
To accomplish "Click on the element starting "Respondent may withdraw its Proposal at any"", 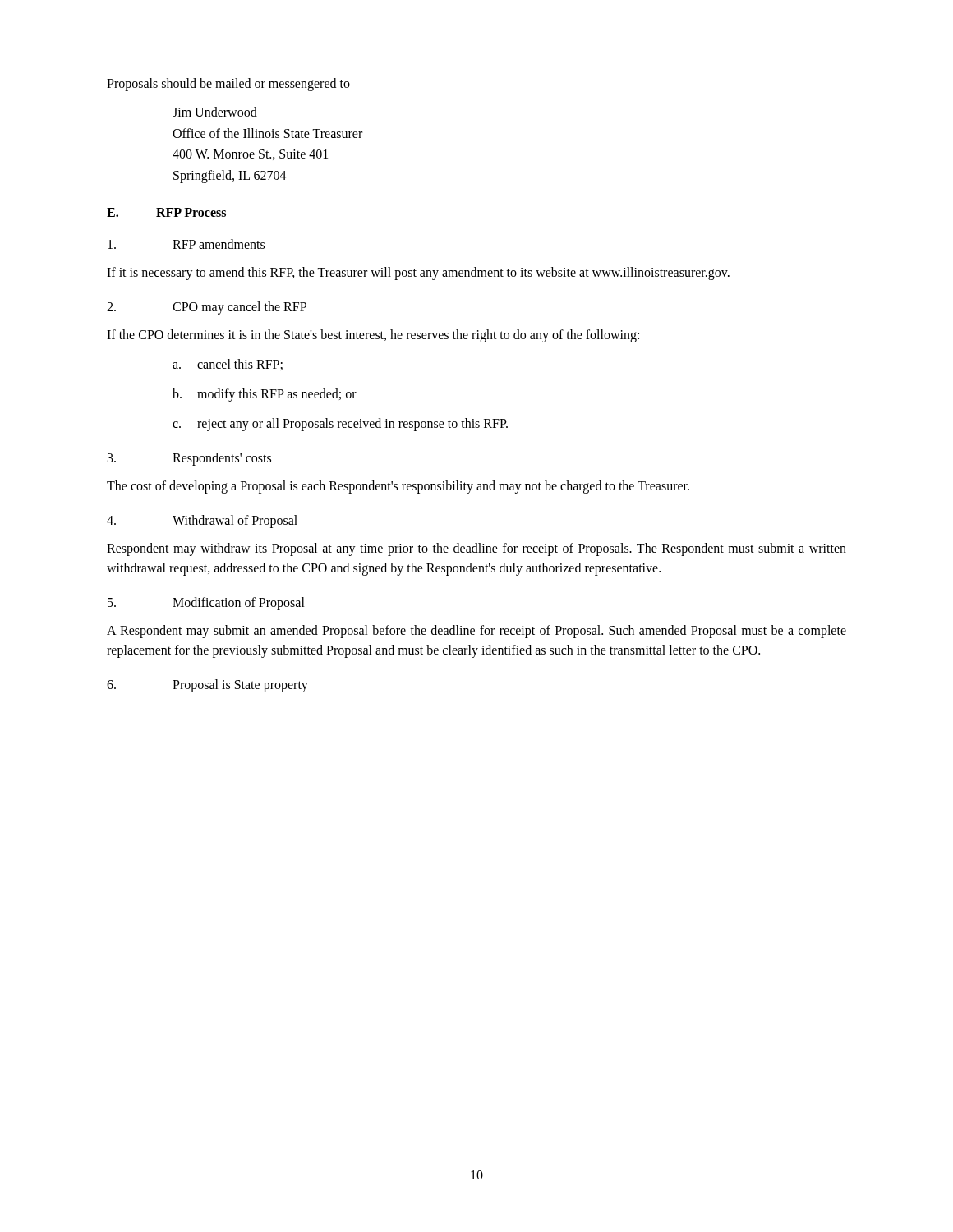I will tap(476, 558).
